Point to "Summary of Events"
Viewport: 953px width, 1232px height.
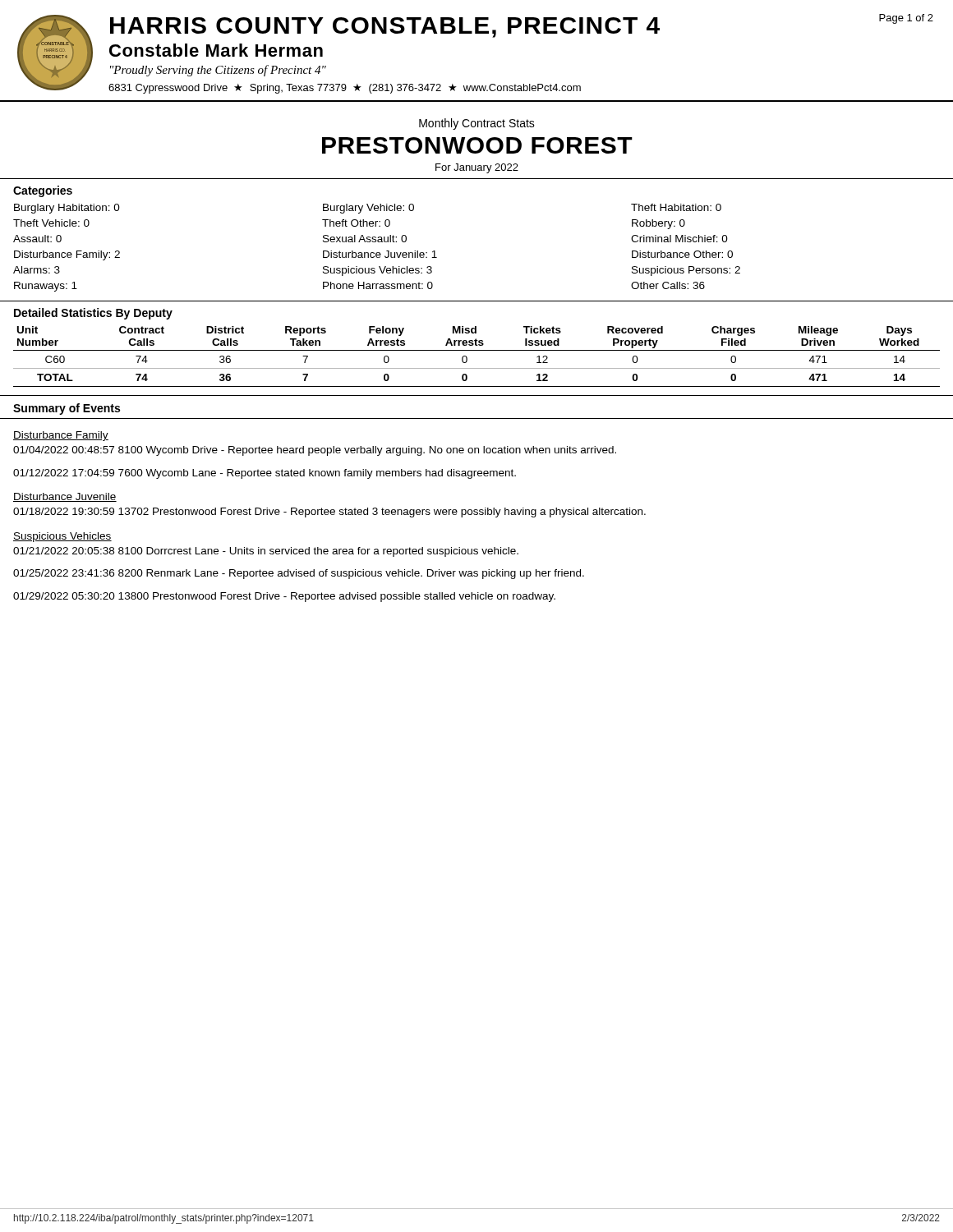pyautogui.click(x=67, y=408)
